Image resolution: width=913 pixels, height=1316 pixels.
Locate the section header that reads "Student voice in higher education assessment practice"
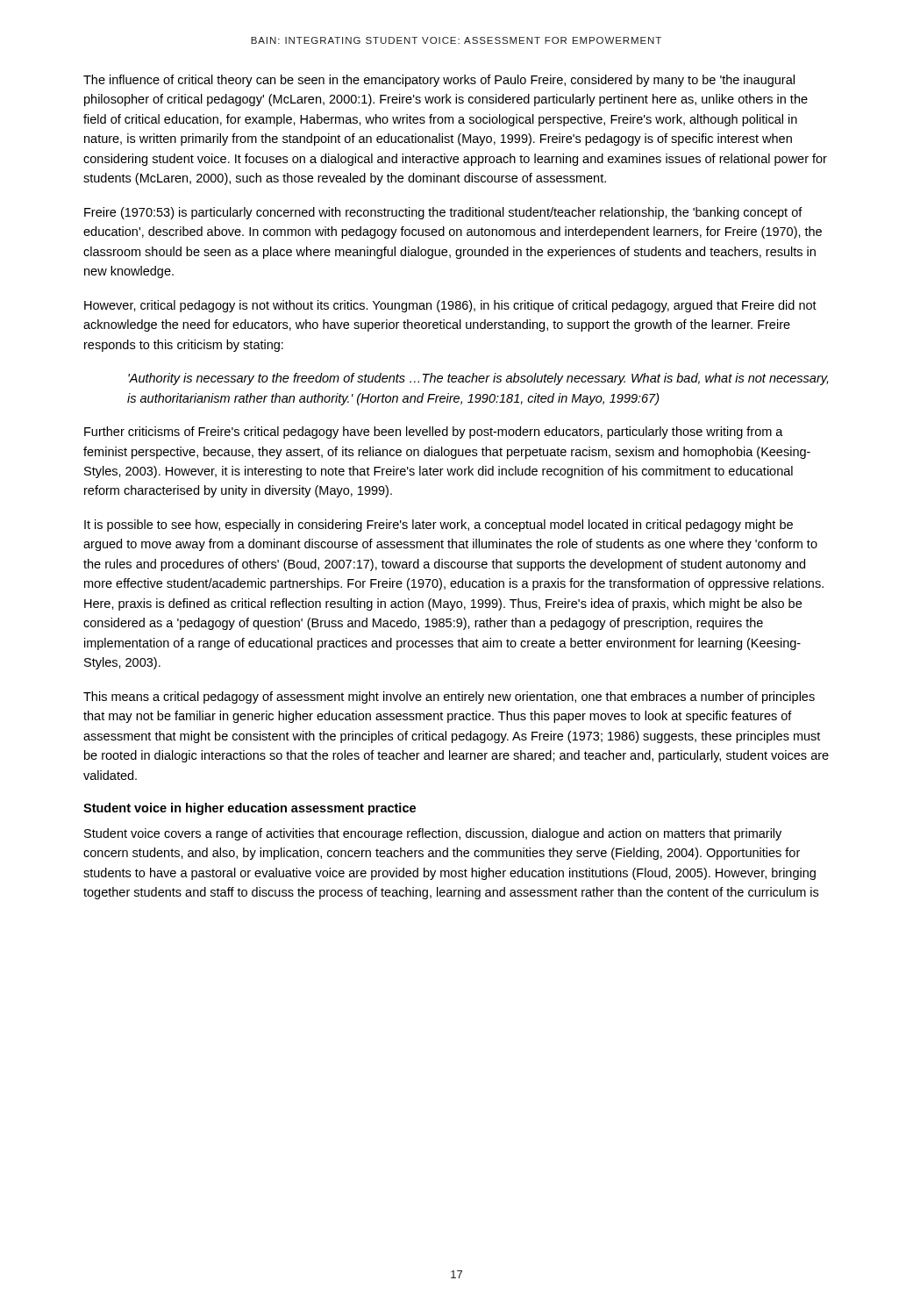250,808
